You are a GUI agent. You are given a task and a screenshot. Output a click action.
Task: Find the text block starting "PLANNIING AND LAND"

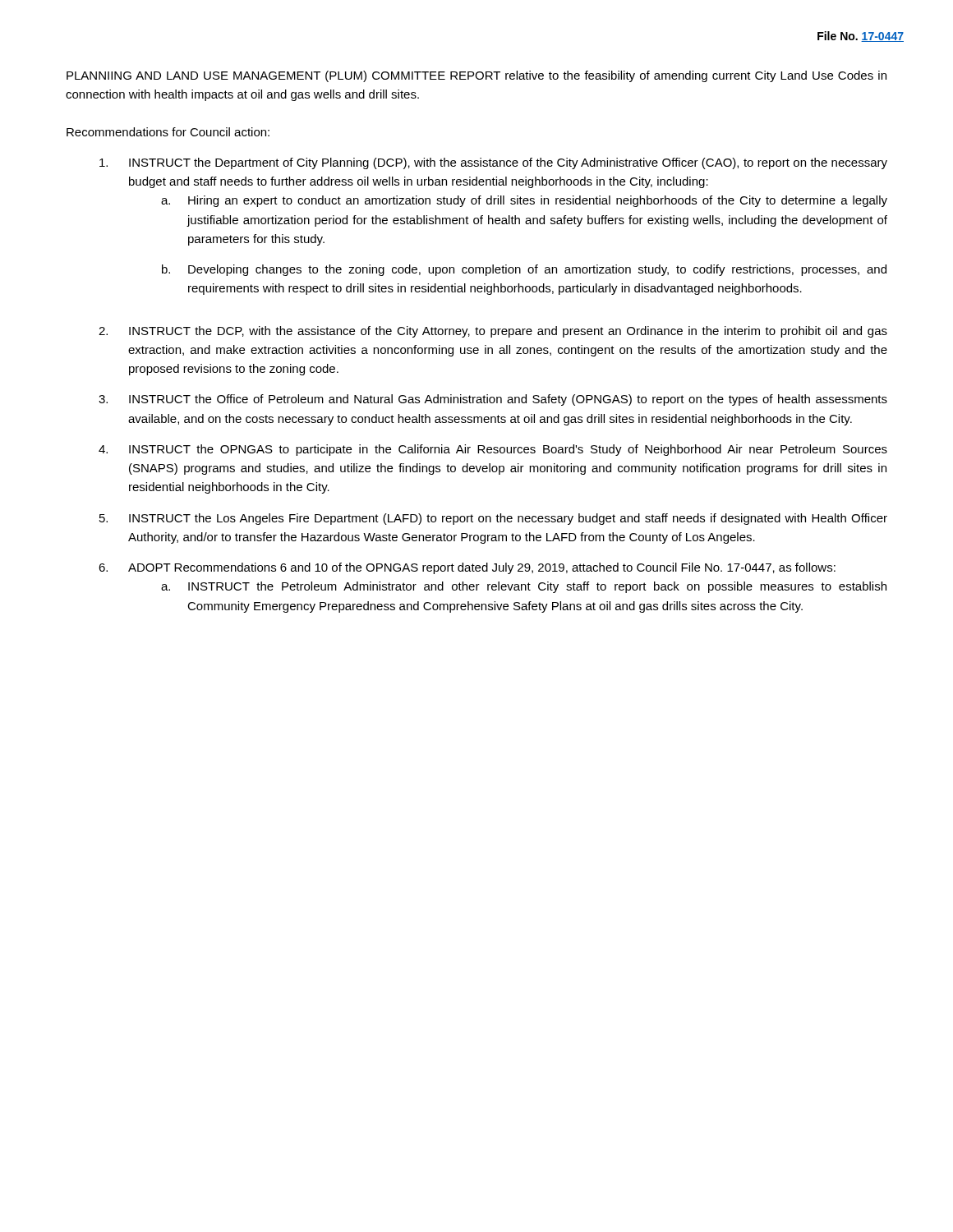(476, 85)
